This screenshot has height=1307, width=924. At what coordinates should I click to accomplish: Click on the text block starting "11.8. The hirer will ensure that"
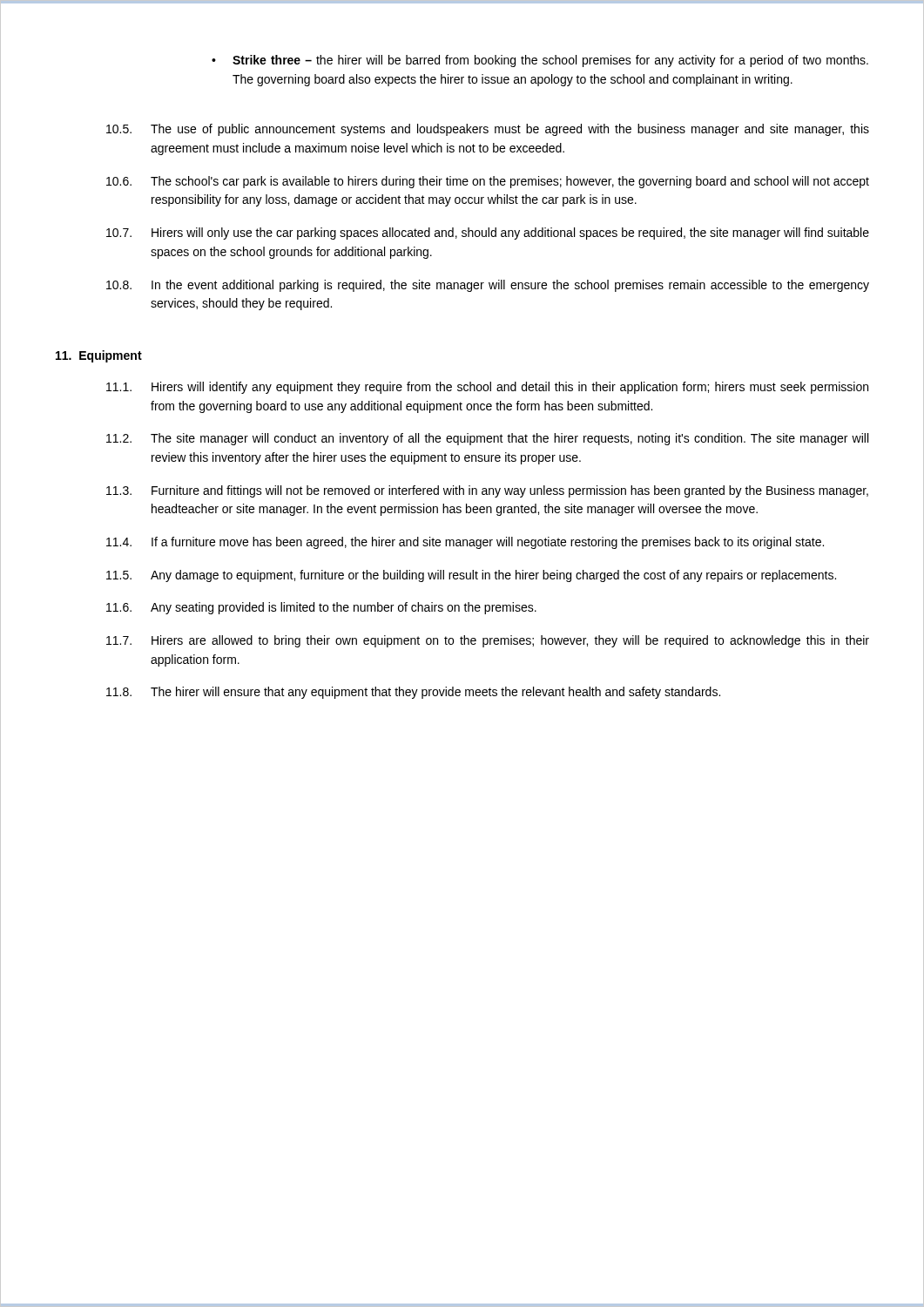[462, 693]
